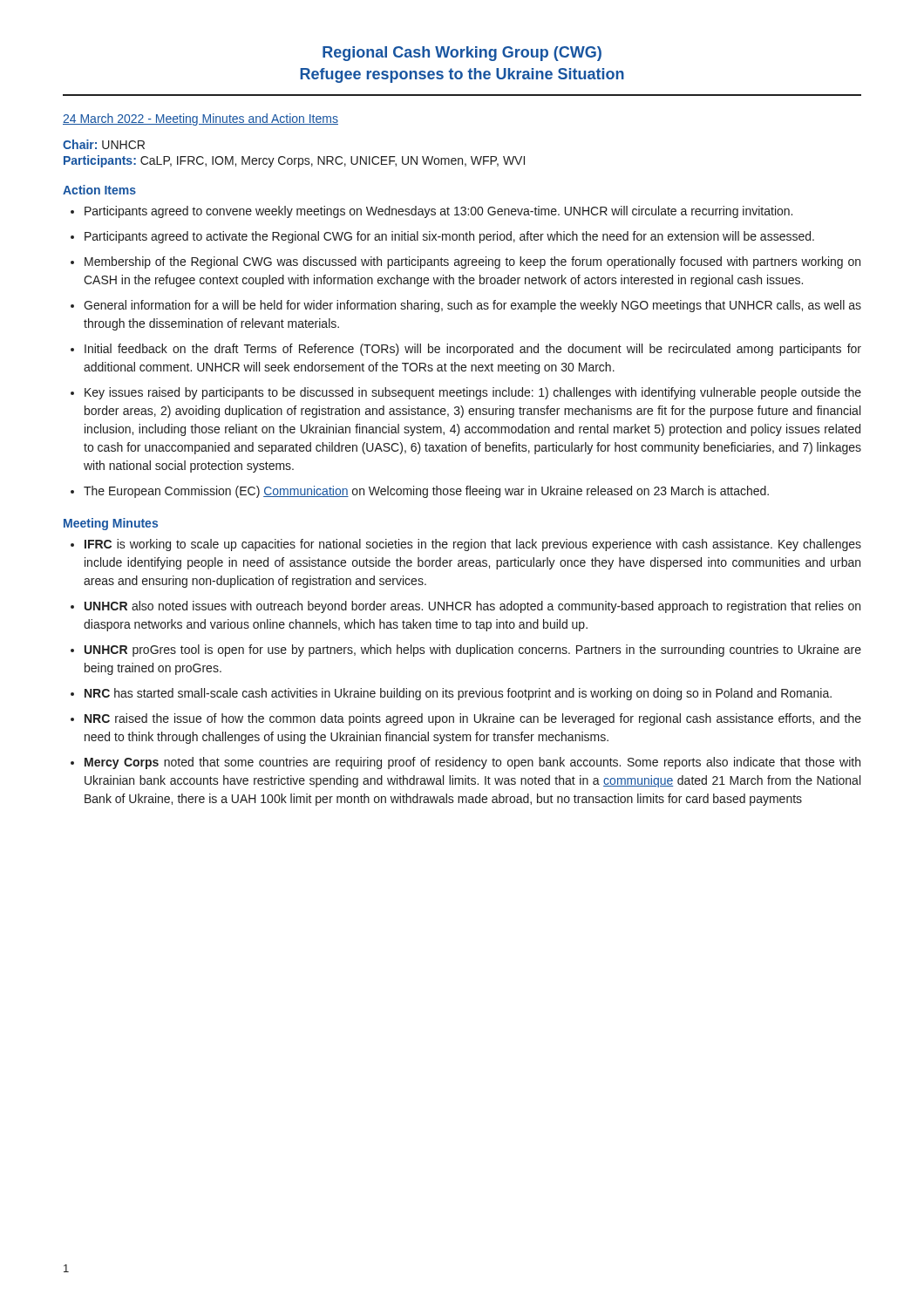Find the list item containing "Membership of the"
The image size is (924, 1308).
pos(472,271)
